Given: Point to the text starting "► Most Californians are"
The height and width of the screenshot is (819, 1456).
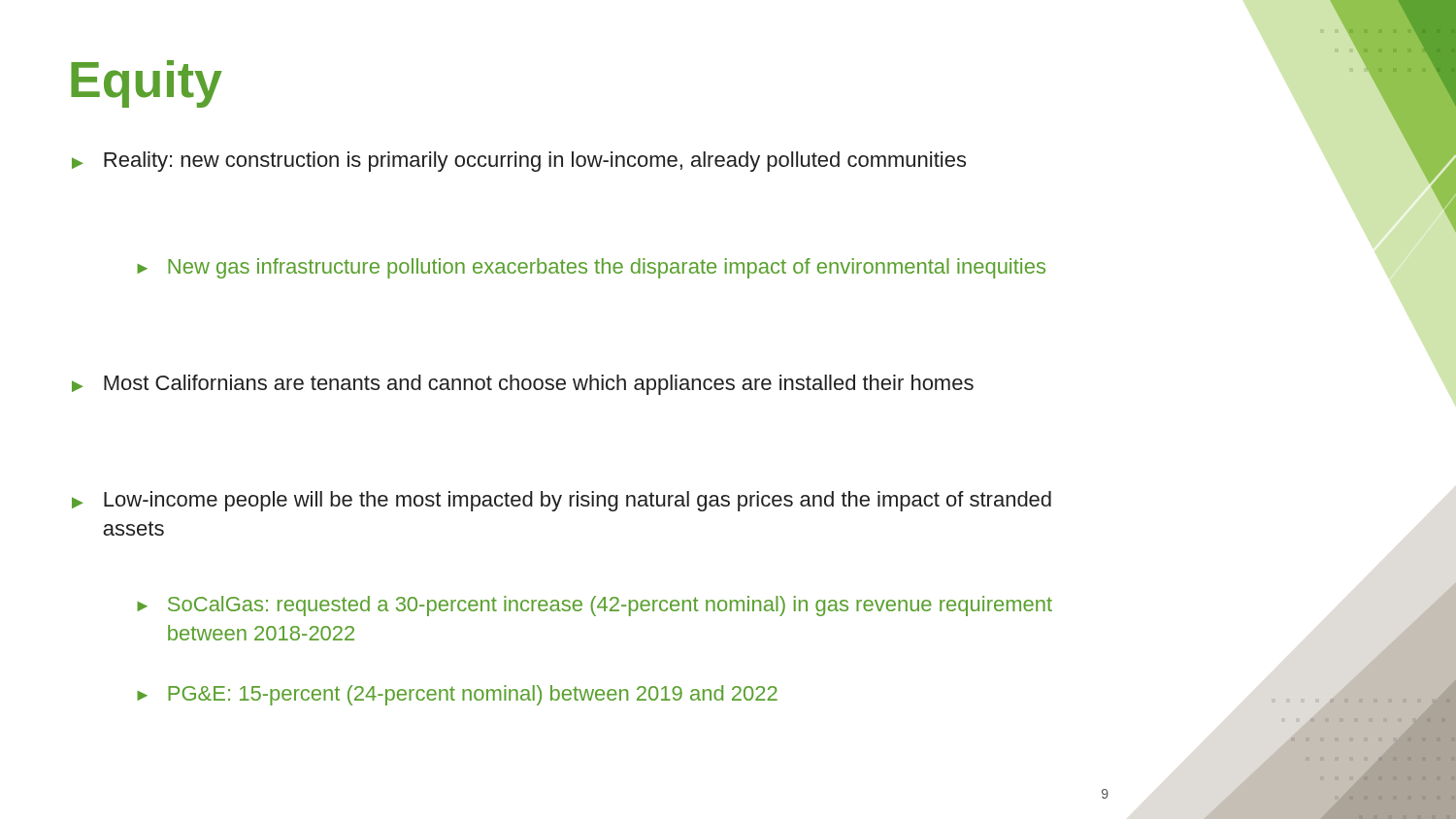Looking at the screenshot, I should pyautogui.click(x=521, y=384).
